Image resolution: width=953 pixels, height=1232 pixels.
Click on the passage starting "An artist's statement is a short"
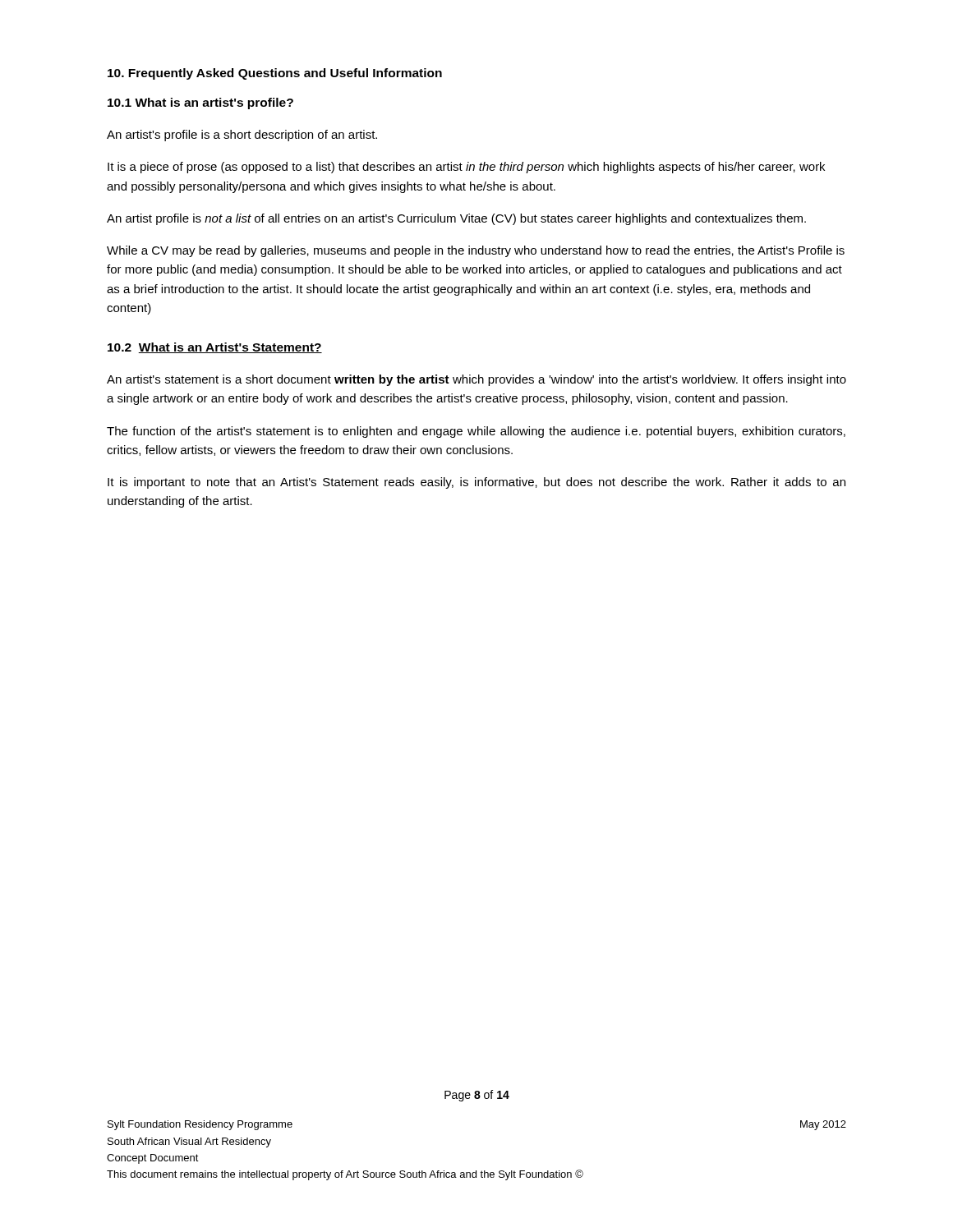[476, 389]
